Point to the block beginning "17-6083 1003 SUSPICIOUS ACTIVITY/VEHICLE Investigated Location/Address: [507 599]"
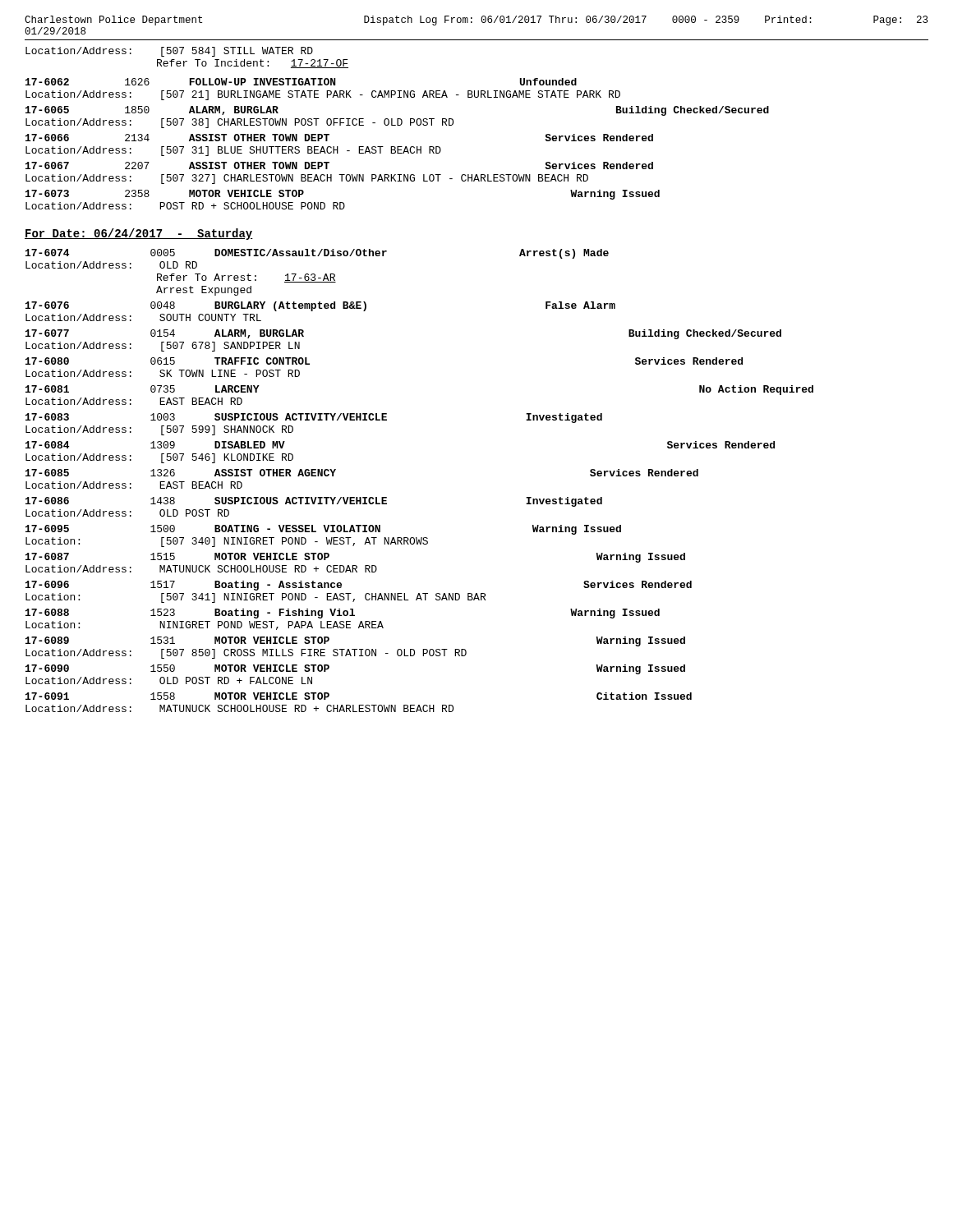This screenshot has height=1232, width=953. (x=314, y=418)
